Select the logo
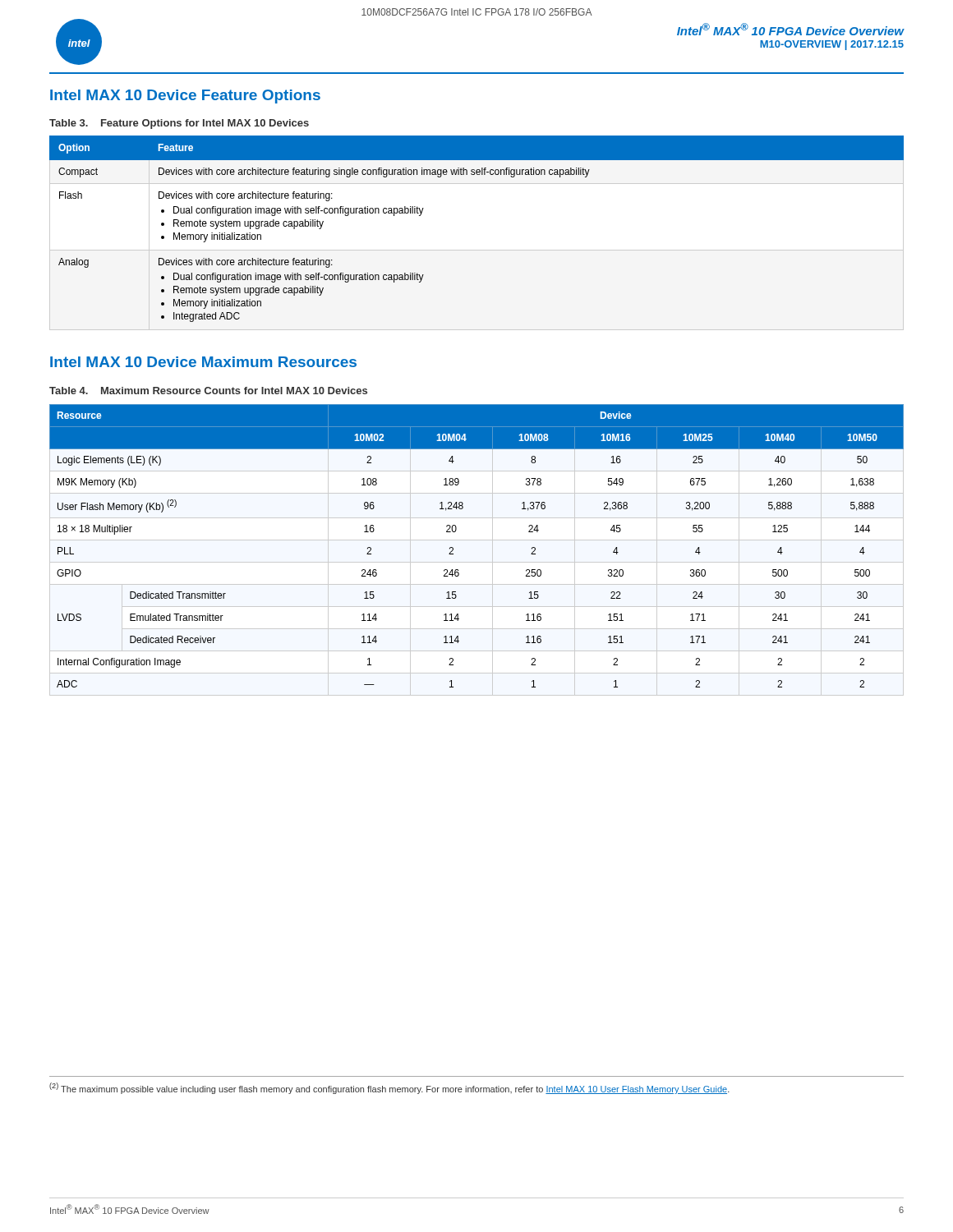The height and width of the screenshot is (1232, 953). pyautogui.click(x=79, y=43)
